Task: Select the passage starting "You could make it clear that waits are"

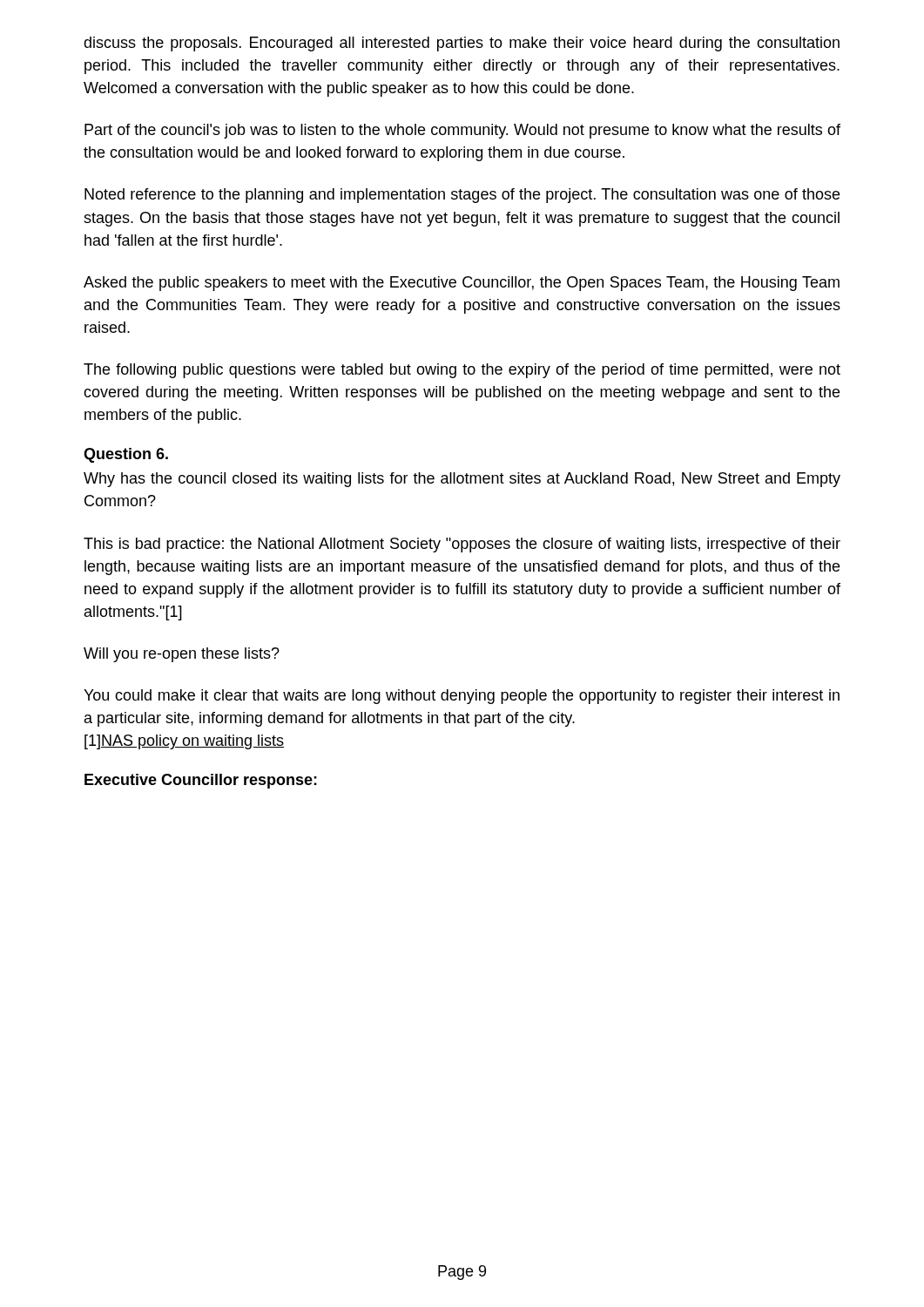Action: pyautogui.click(x=462, y=718)
